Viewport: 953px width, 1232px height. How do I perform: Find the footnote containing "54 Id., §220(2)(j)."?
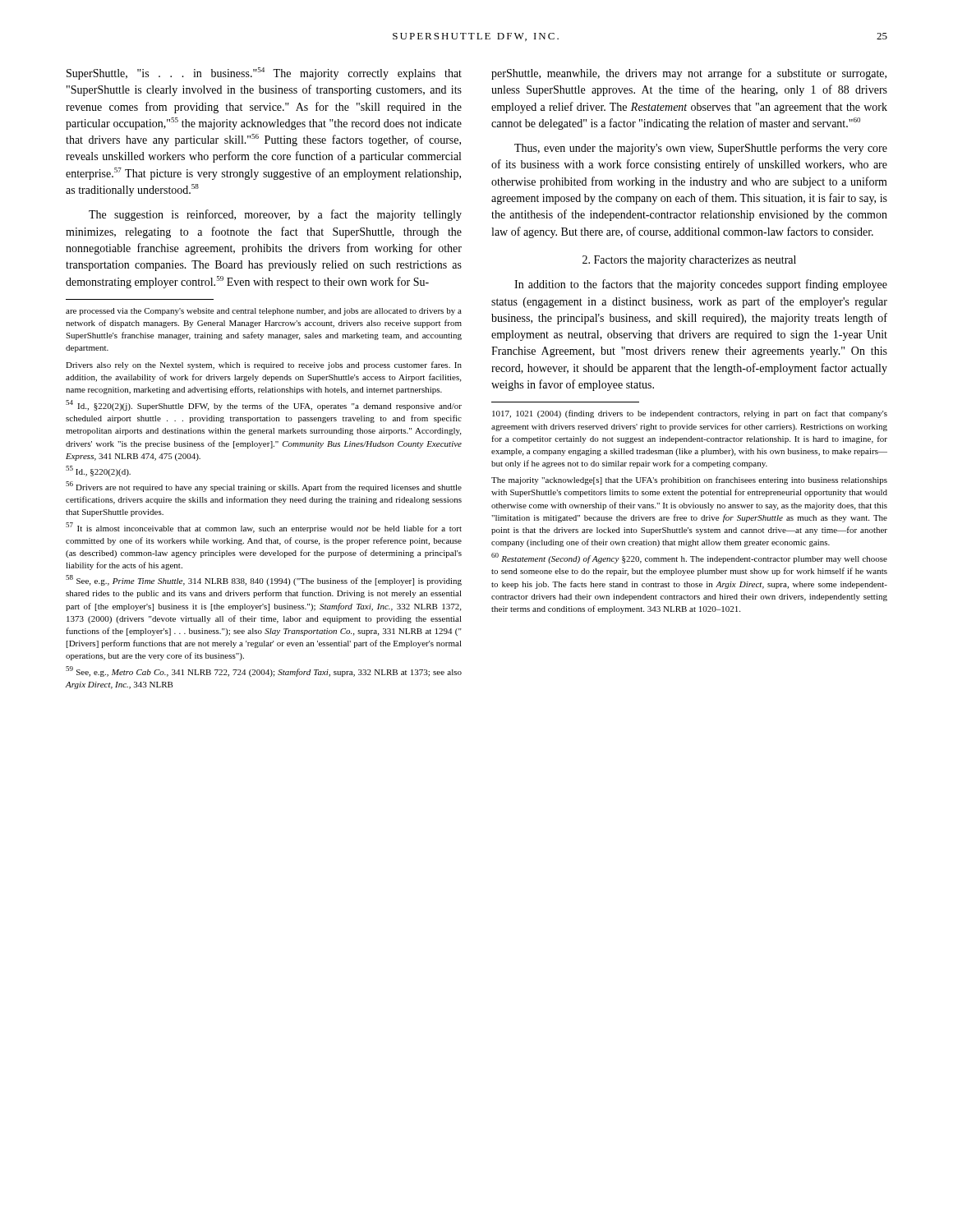(x=264, y=430)
